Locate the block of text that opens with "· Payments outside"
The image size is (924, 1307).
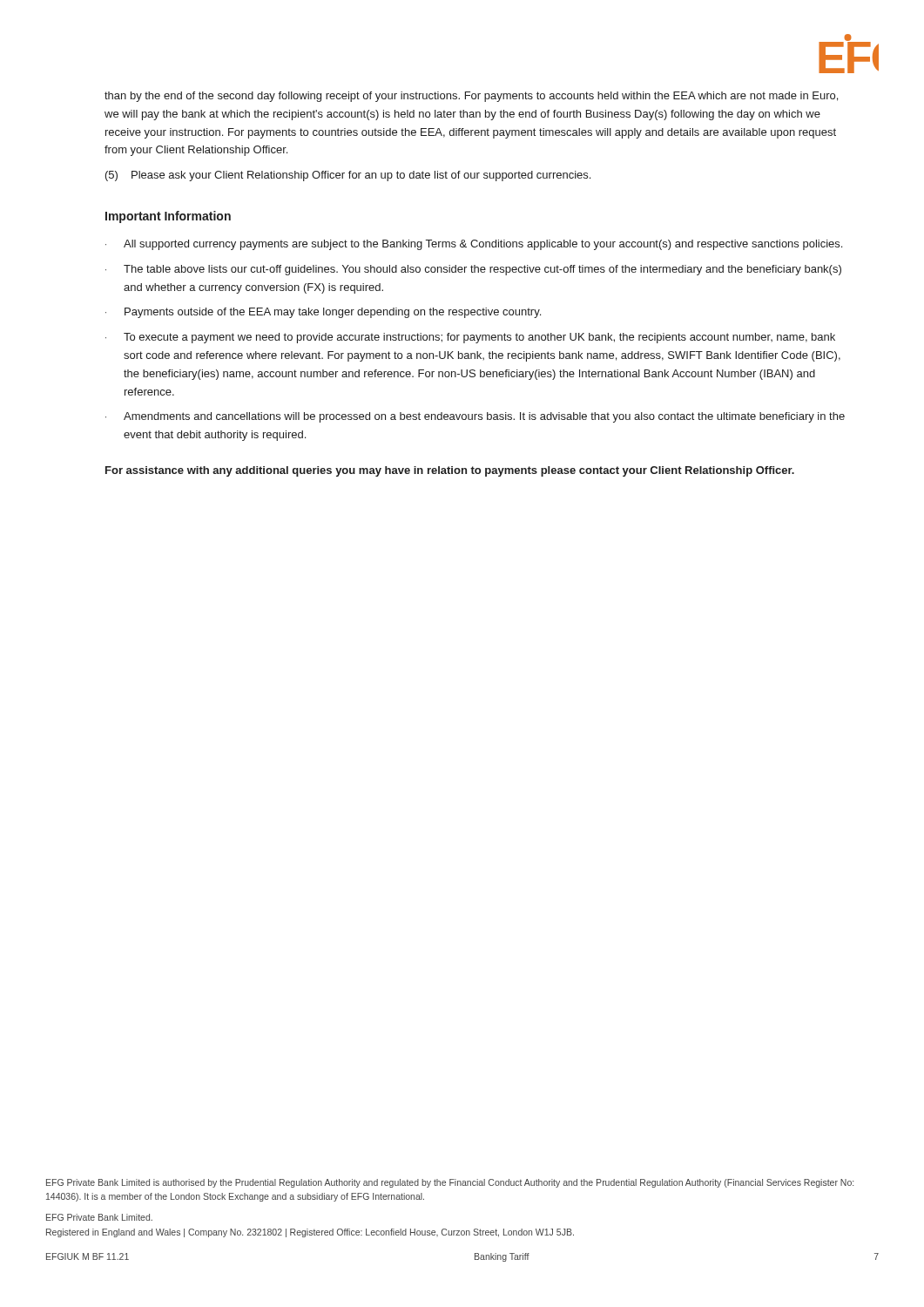click(x=479, y=313)
